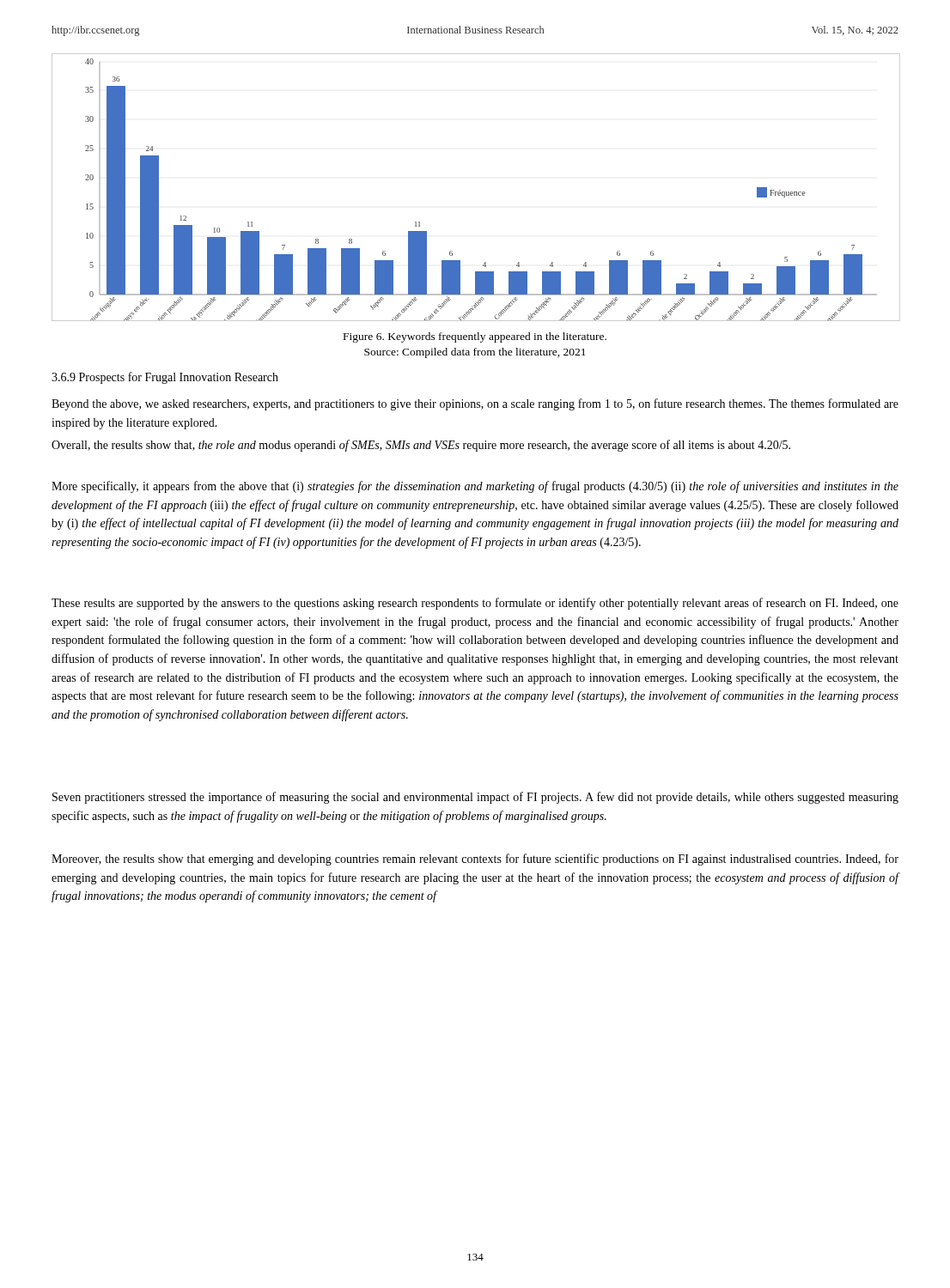
Task: Find the block on this page that starts "More specifically, it"
Action: (475, 514)
